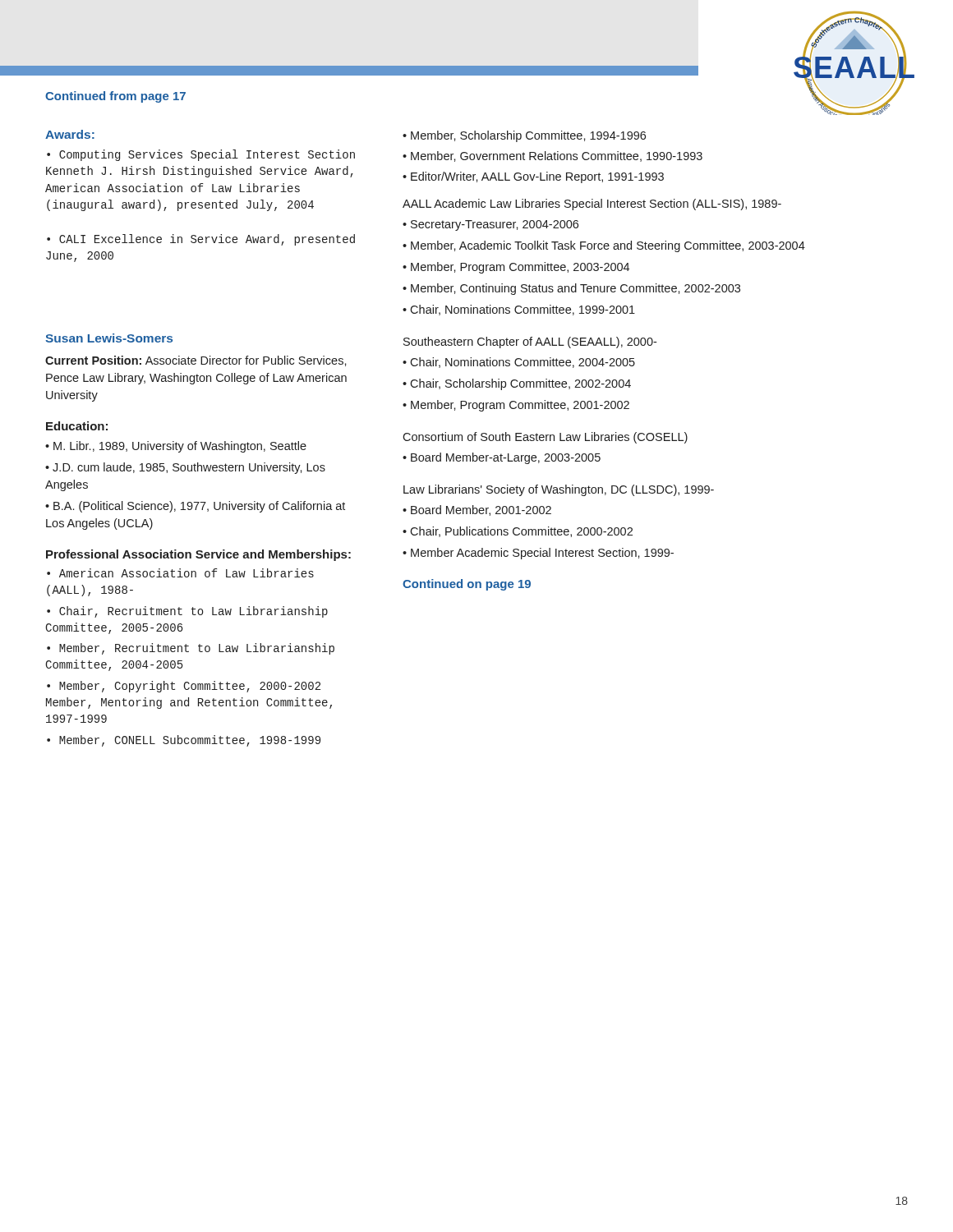Select the text block starting "• J.D. cum laude,"
Image resolution: width=953 pixels, height=1232 pixels.
coord(185,476)
